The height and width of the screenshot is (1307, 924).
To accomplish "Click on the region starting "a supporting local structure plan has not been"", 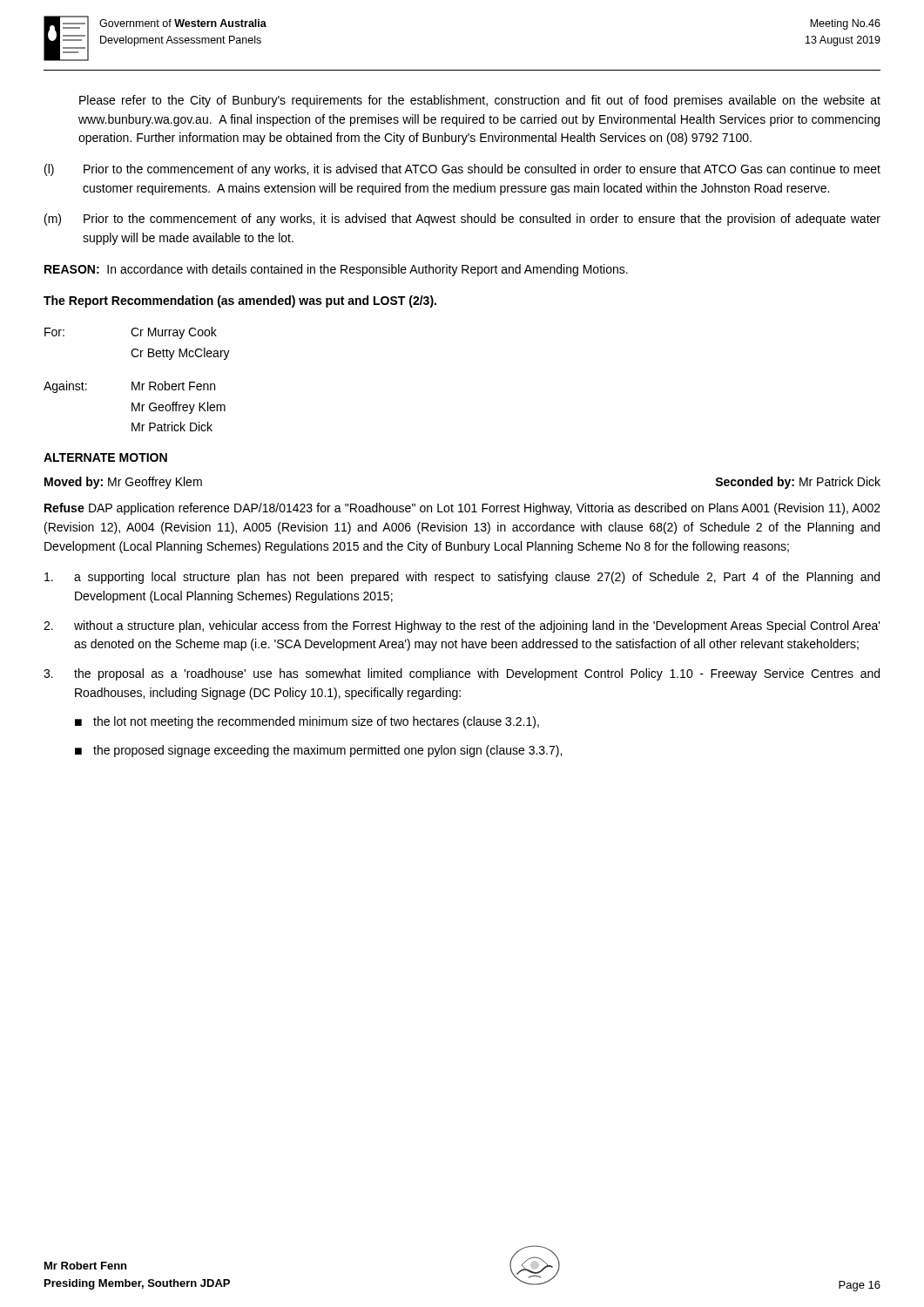I will (462, 587).
